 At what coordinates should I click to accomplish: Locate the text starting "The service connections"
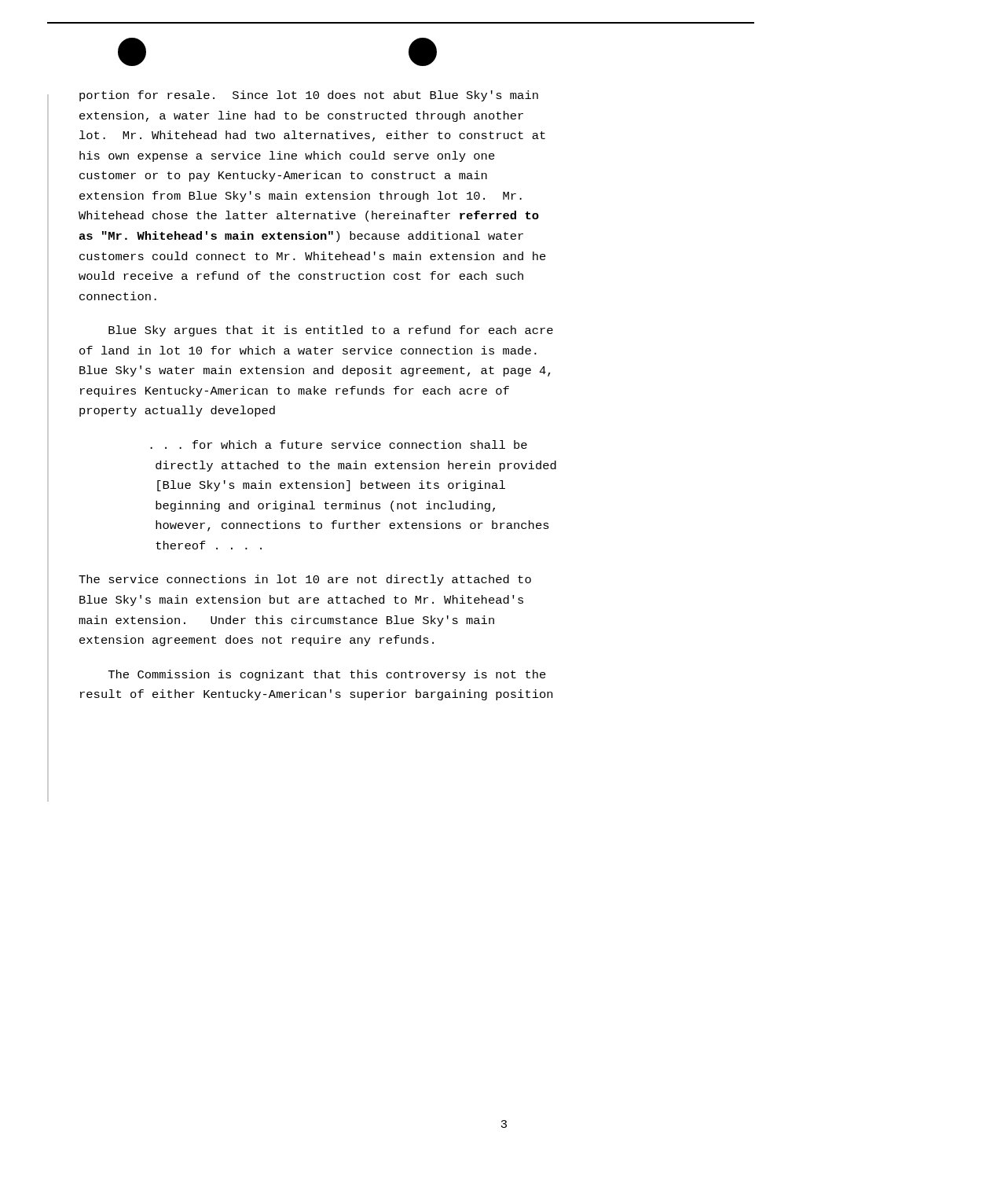[495, 611]
